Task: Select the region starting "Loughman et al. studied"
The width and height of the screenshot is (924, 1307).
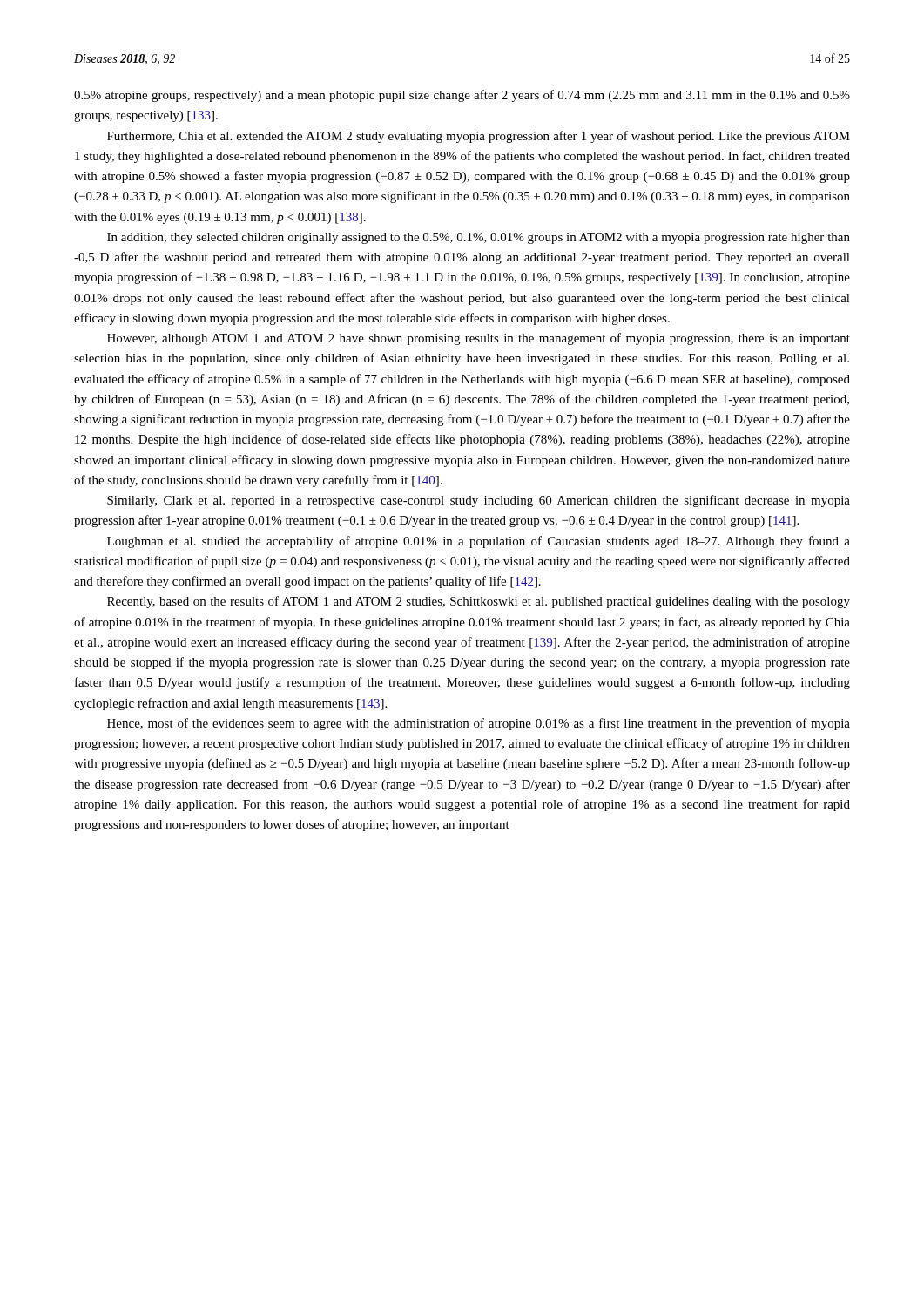Action: pyautogui.click(x=462, y=561)
